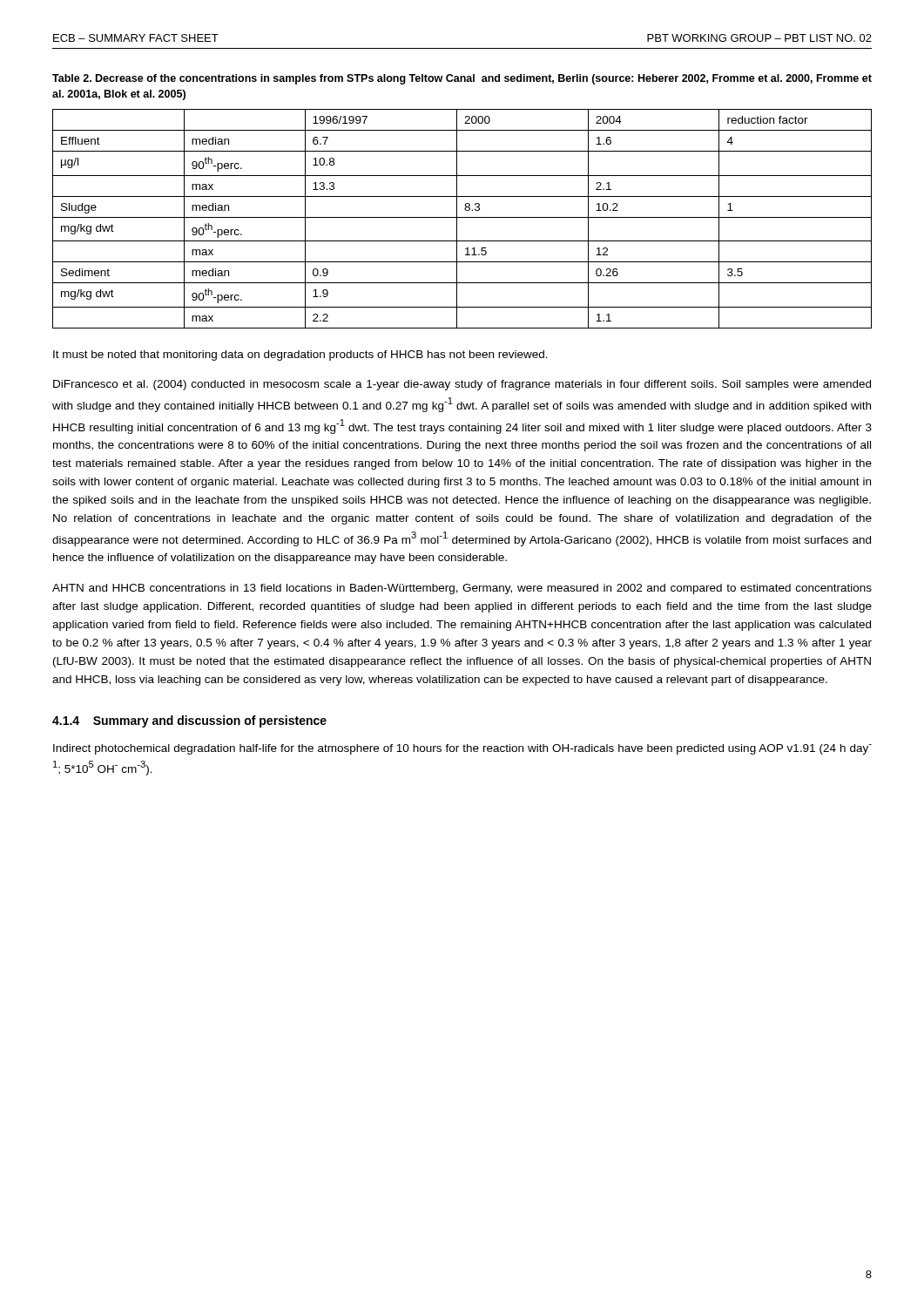Click the caption that begins "Table 2. Decrease of the"

(462, 86)
